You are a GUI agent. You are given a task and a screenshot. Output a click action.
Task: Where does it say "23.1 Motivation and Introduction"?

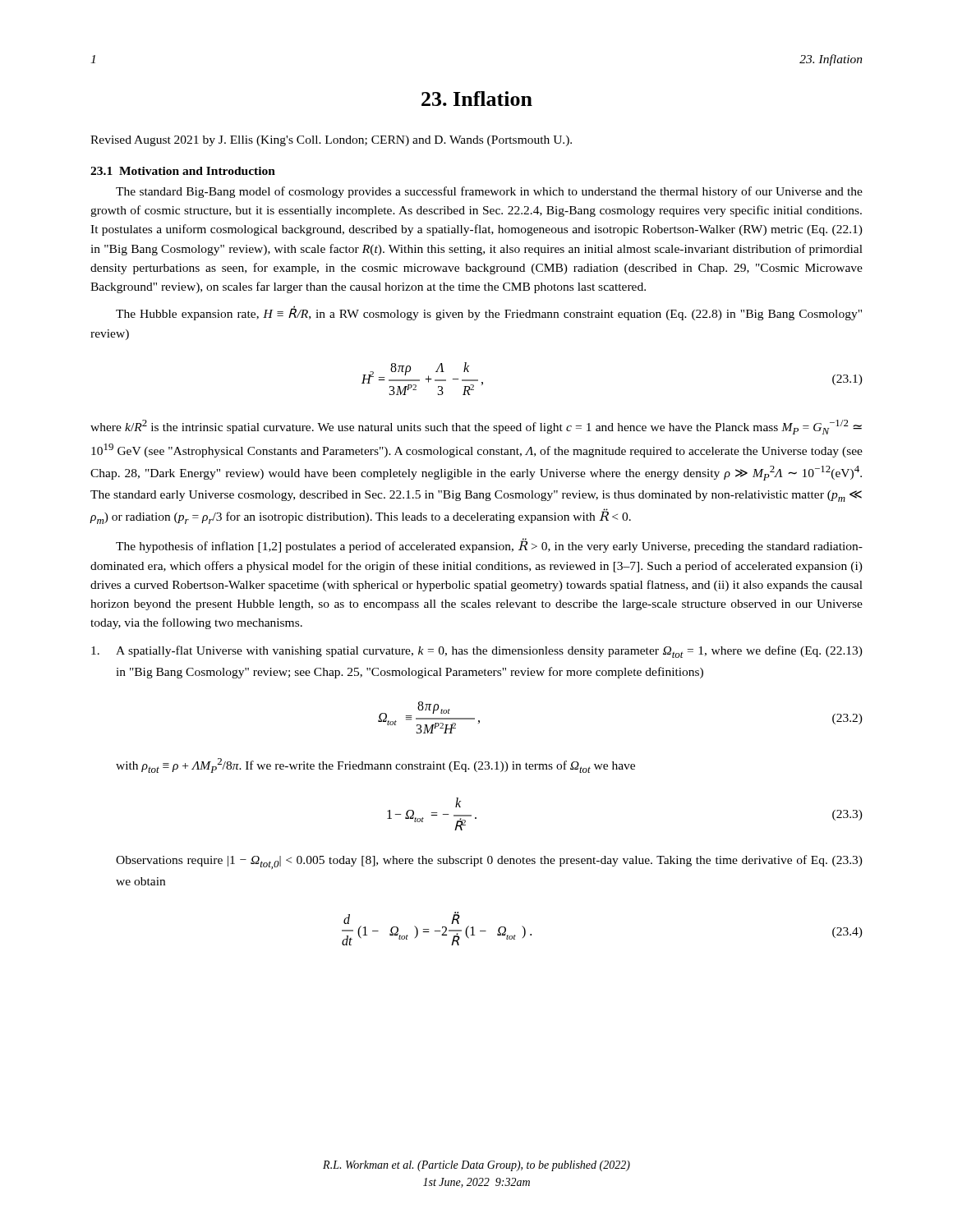pyautogui.click(x=183, y=170)
